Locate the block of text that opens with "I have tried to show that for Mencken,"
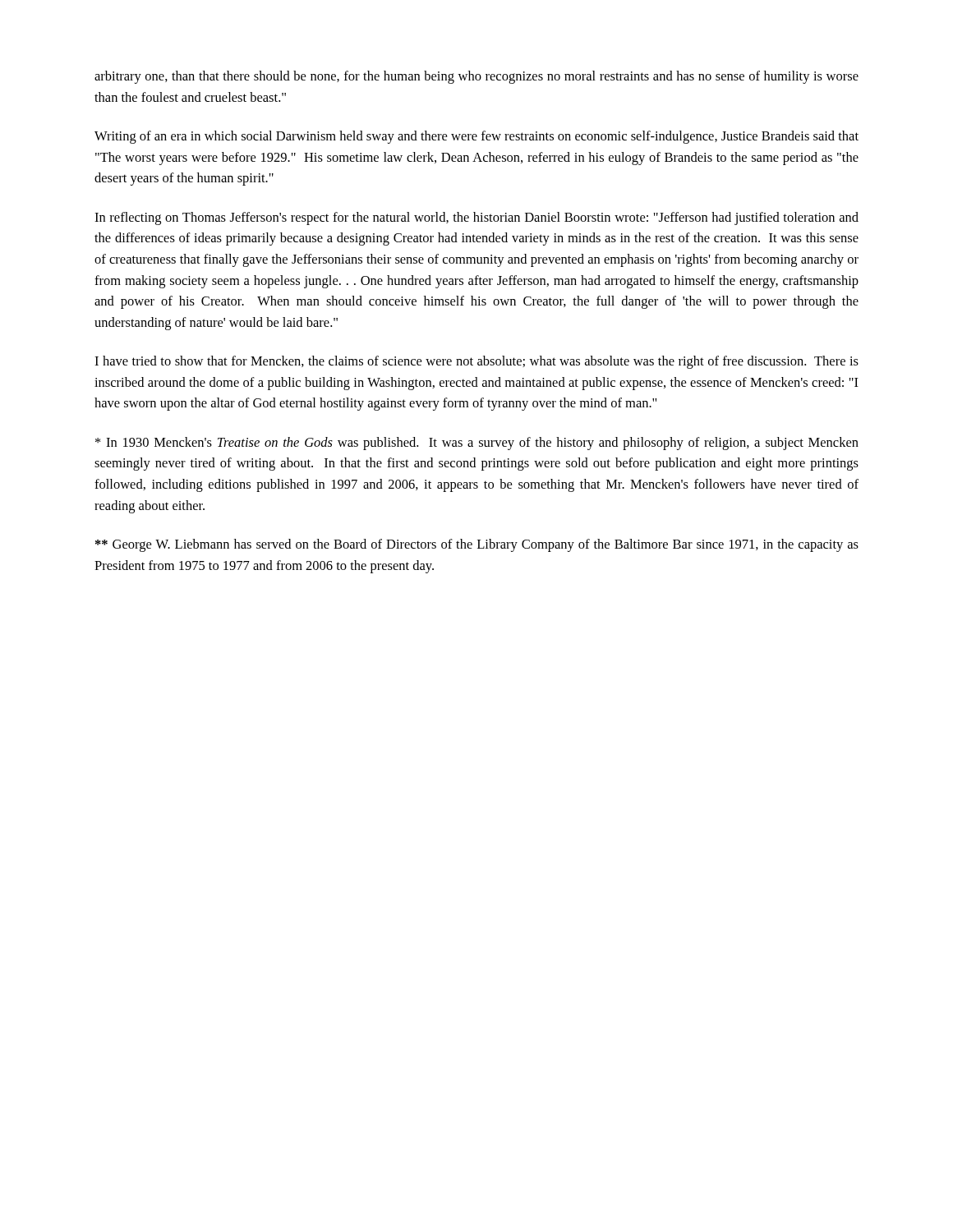Image resolution: width=953 pixels, height=1232 pixels. click(476, 382)
